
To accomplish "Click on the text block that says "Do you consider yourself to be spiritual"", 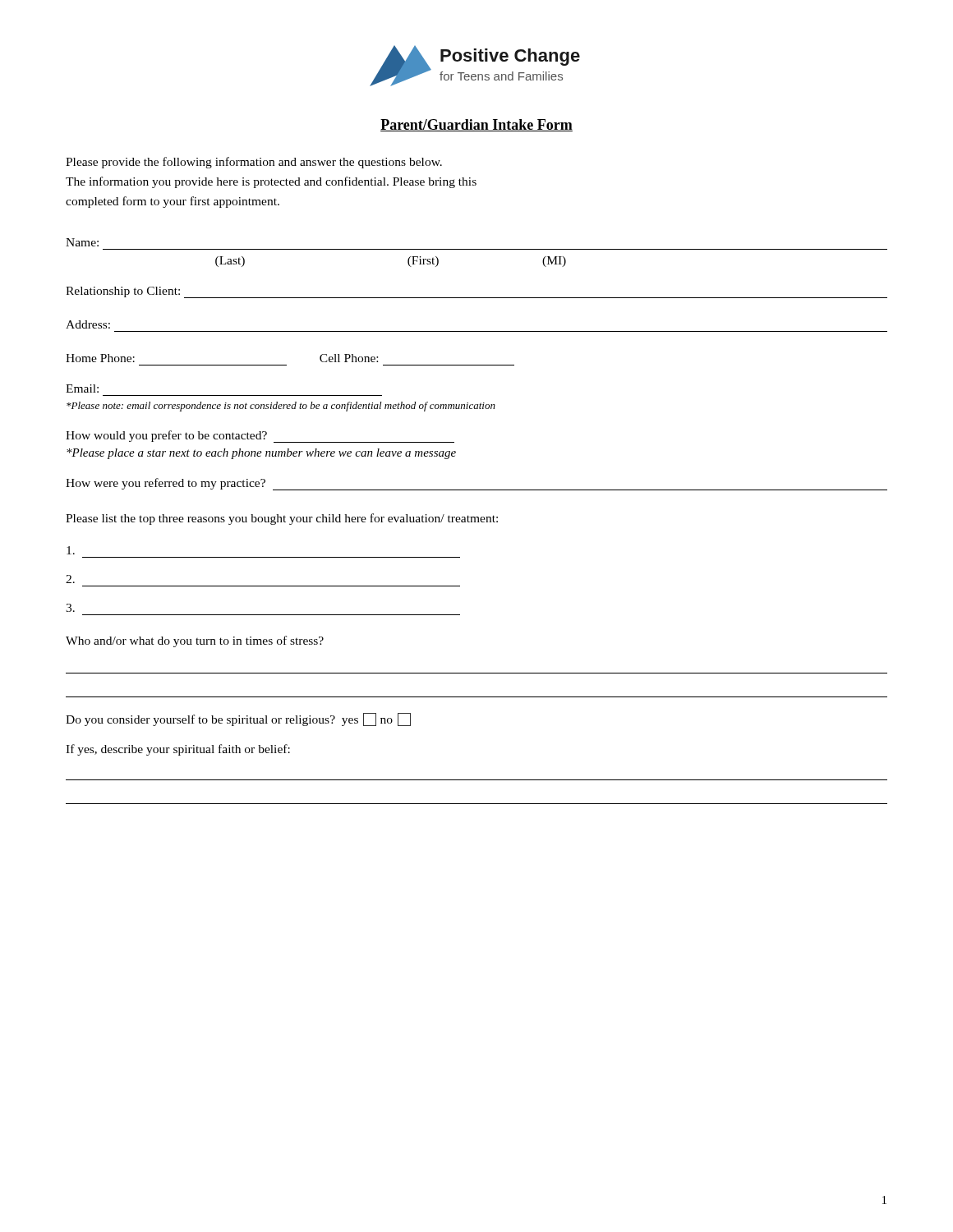I will click(x=238, y=719).
